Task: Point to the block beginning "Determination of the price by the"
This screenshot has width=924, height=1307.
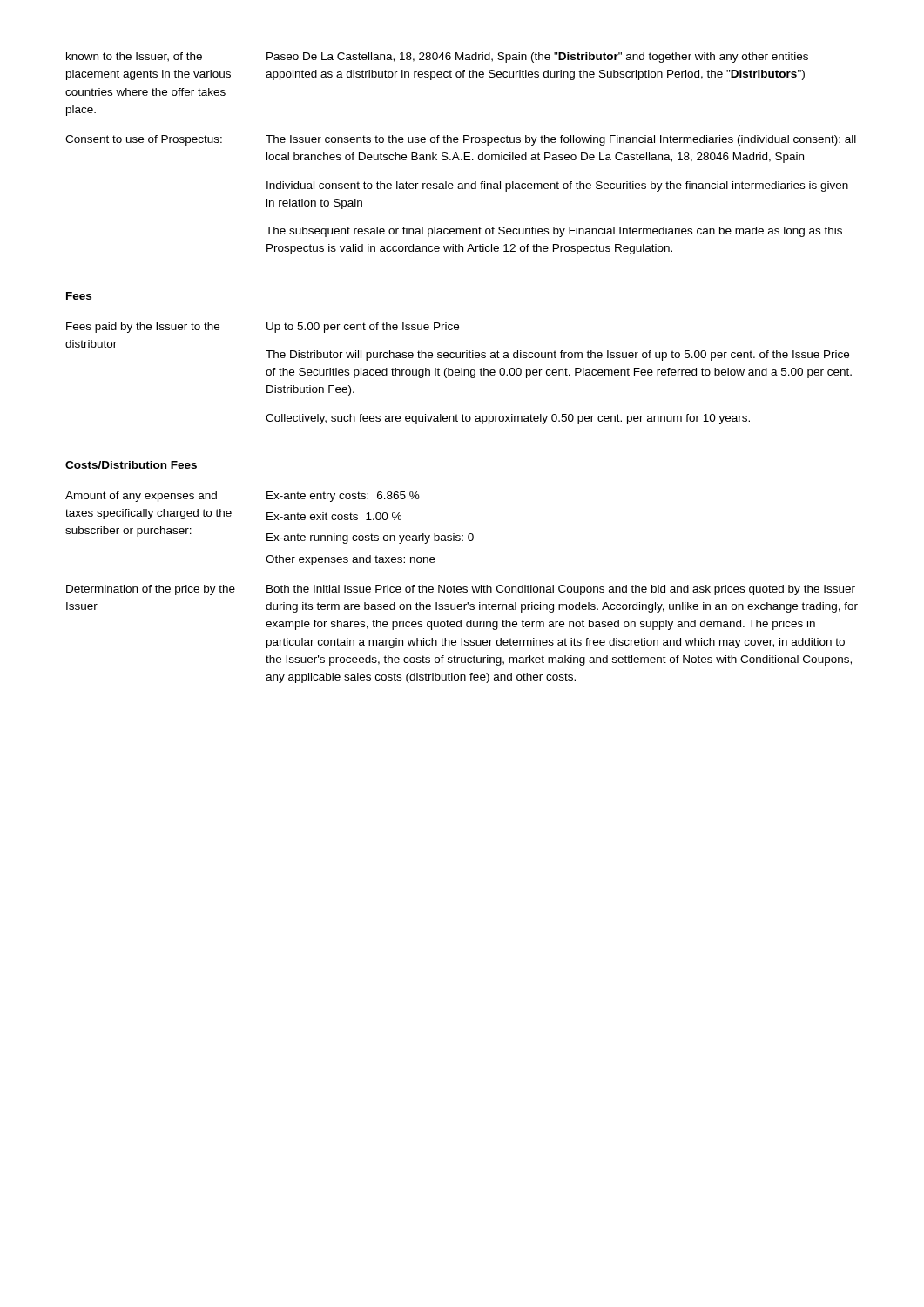Action: pyautogui.click(x=150, y=597)
